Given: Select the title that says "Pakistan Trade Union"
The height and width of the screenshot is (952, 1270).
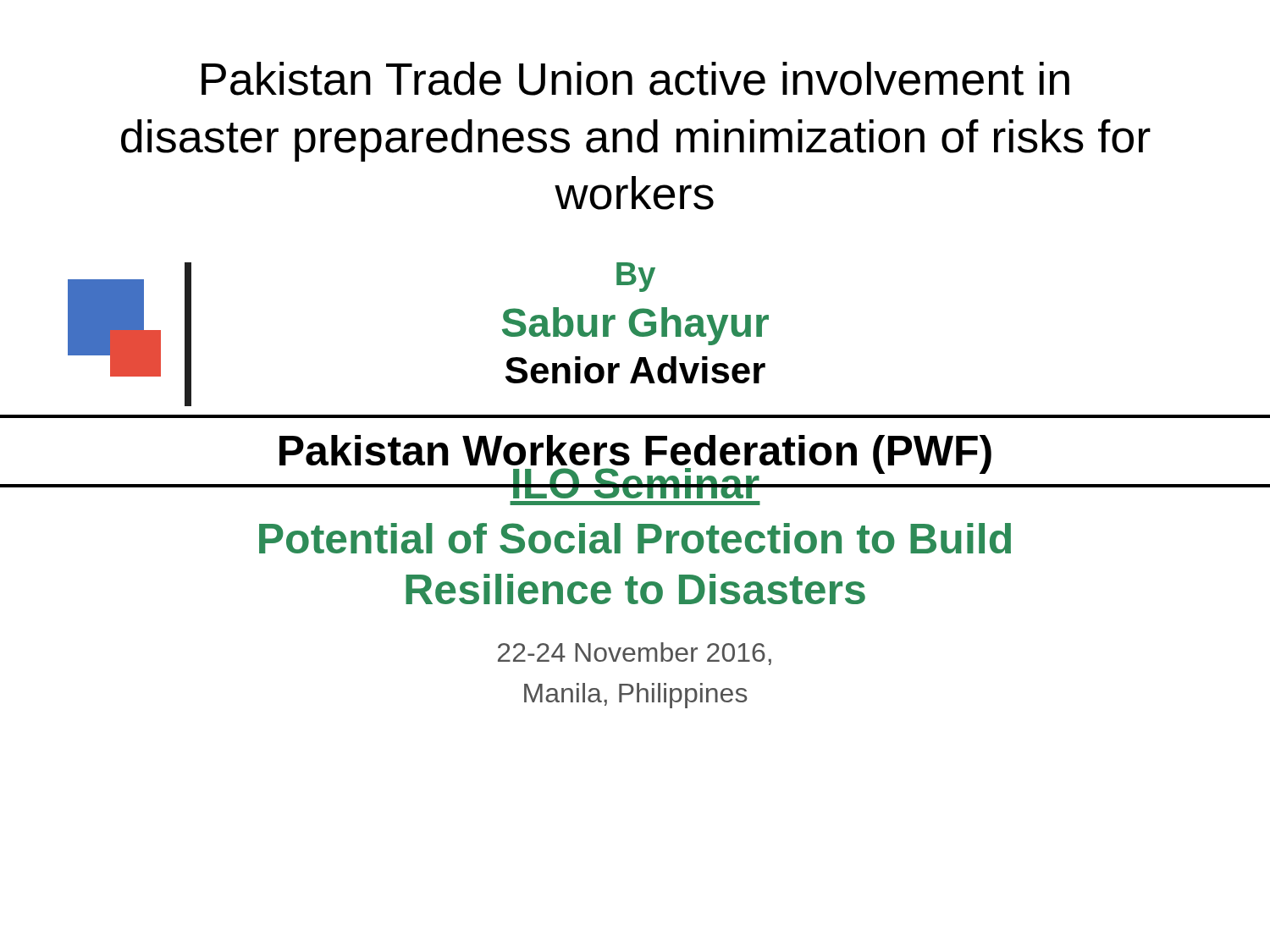Looking at the screenshot, I should (635, 136).
